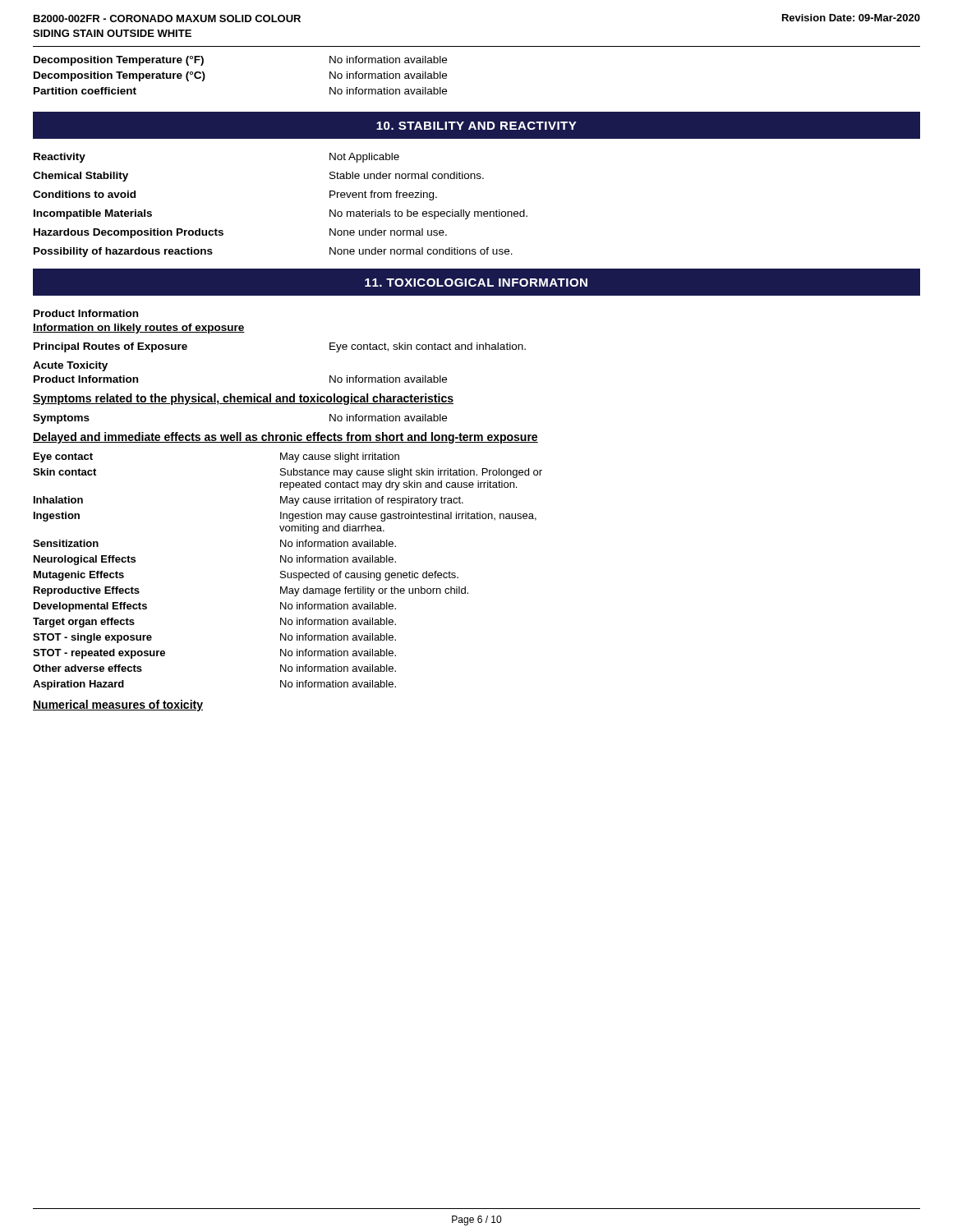Locate the text block that reads "Product Information Information"

point(86,313)
